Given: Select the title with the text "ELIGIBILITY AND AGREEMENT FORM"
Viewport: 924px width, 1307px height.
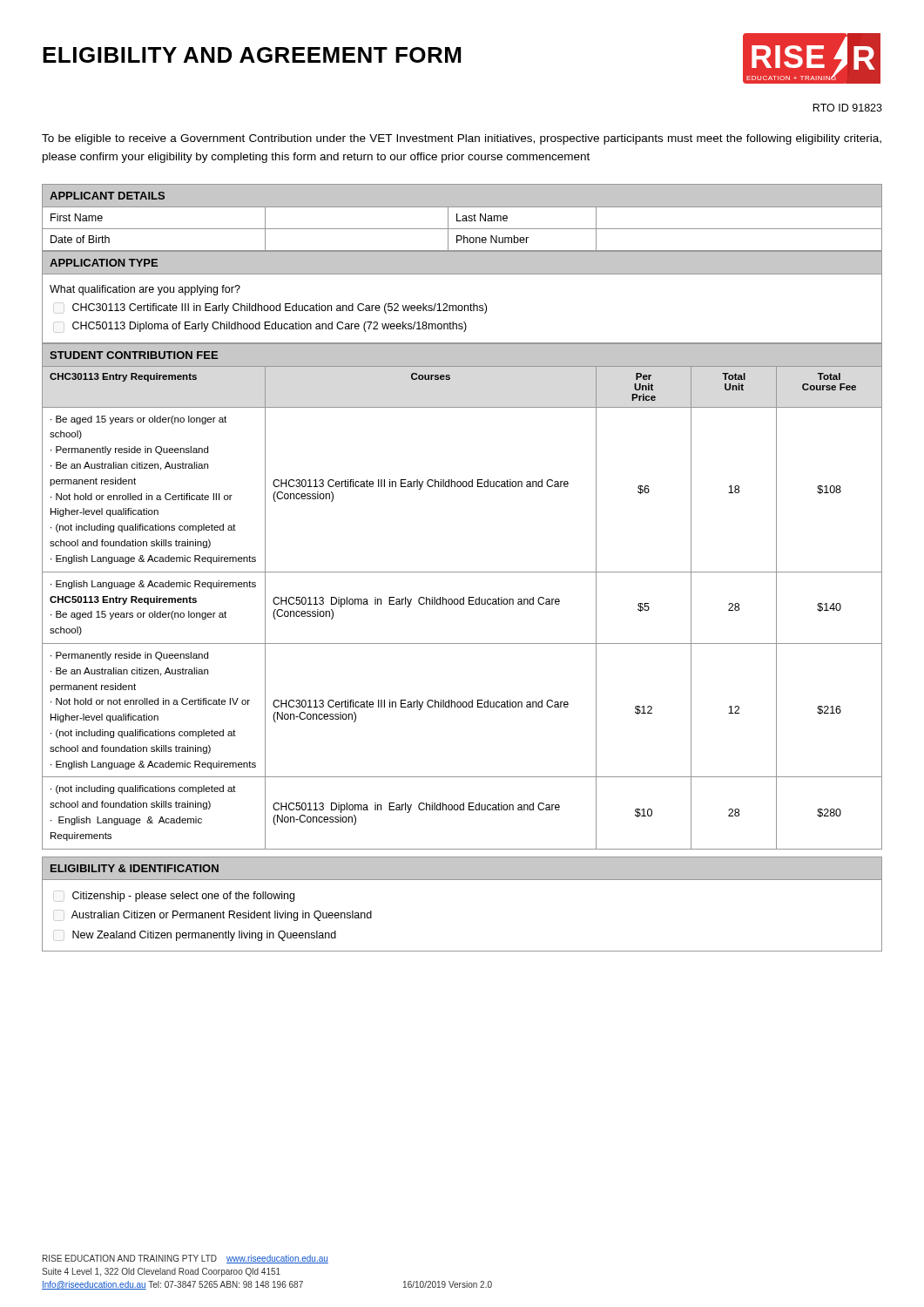Looking at the screenshot, I should 252,55.
